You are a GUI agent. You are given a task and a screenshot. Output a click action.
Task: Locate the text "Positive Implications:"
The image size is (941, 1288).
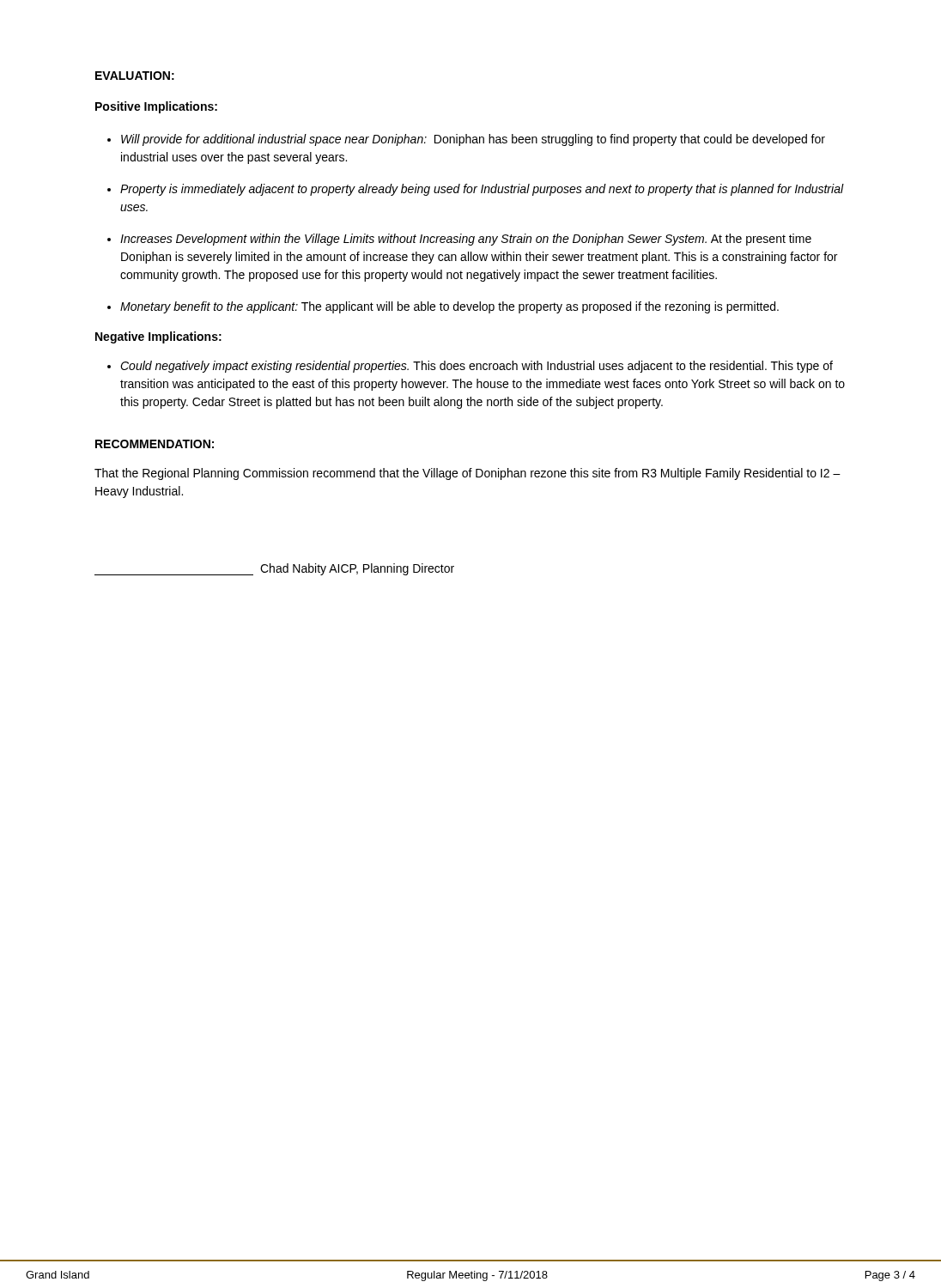click(156, 106)
